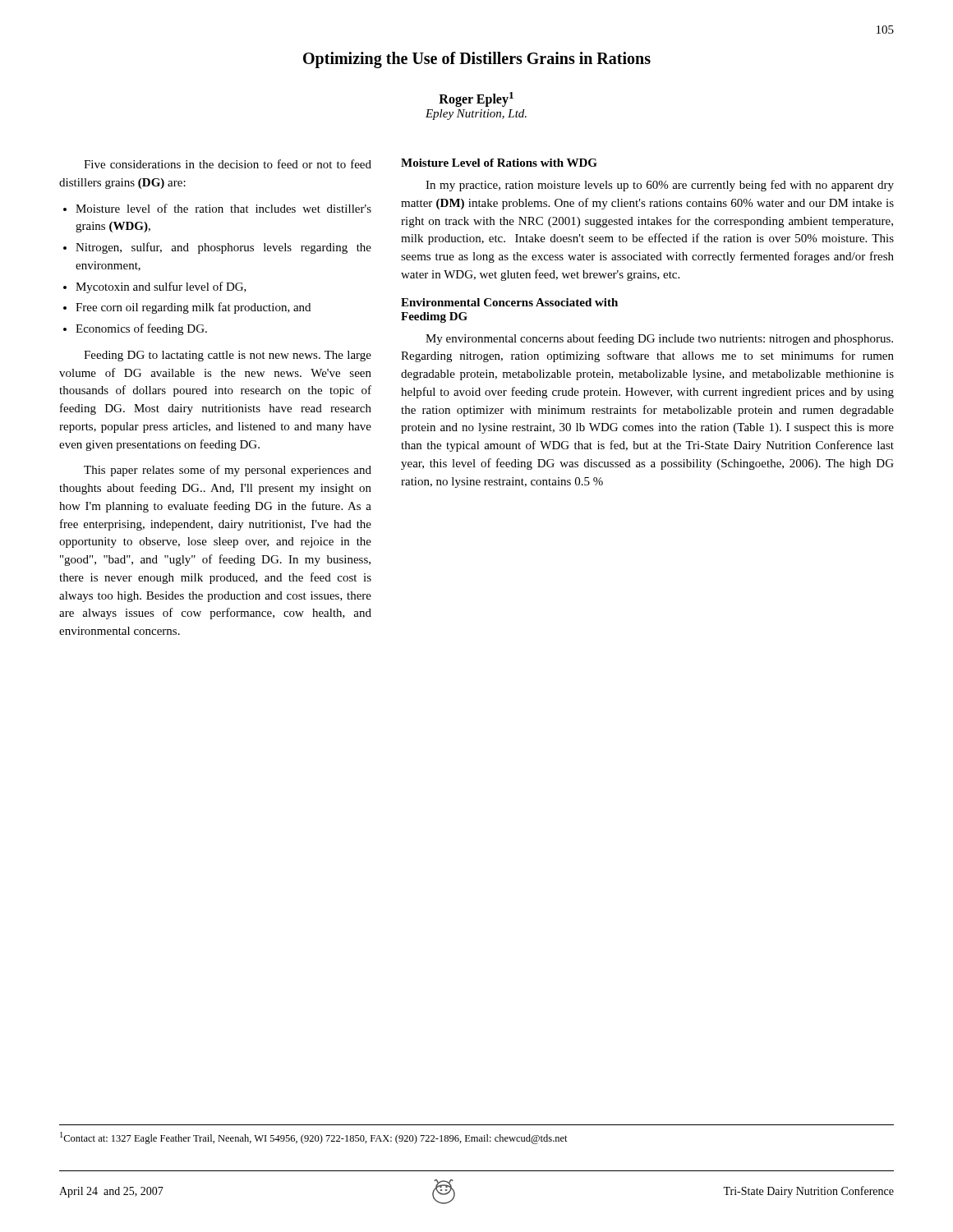Click on the text block containing "This paper relates some of my personal experiences"
953x1232 pixels.
(215, 550)
